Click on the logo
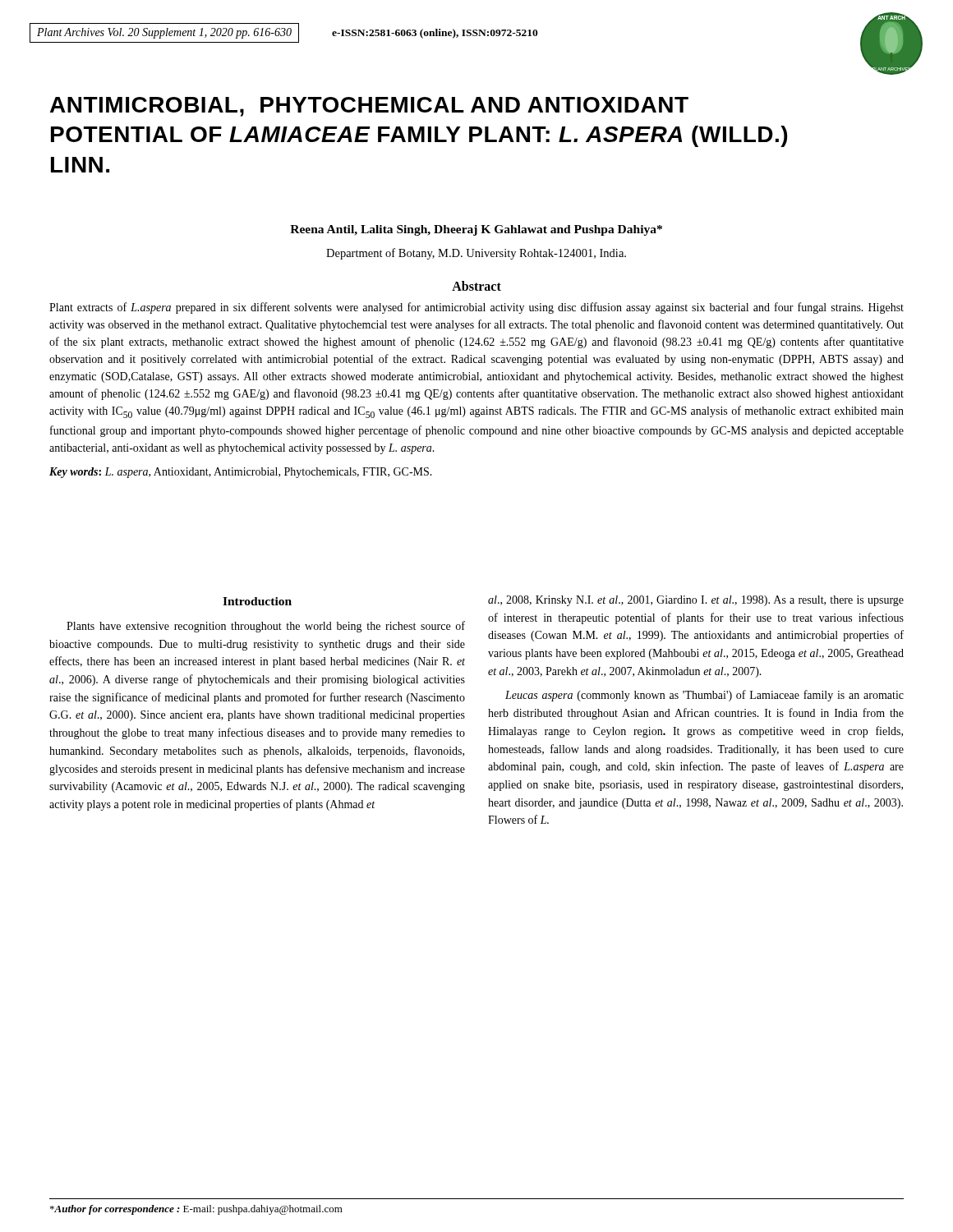The width and height of the screenshot is (953, 1232). 891,43
